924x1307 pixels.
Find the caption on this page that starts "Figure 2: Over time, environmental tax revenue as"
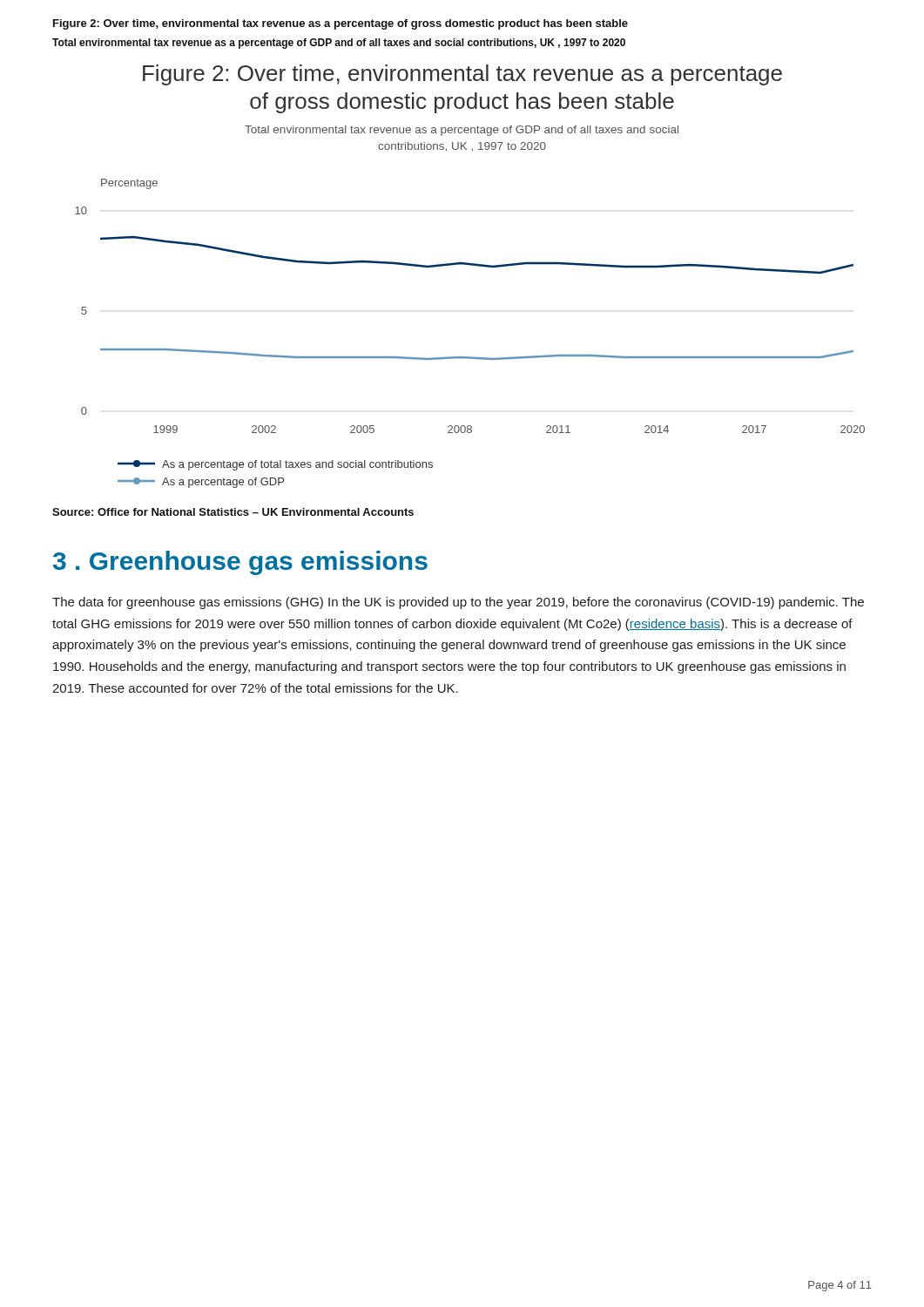pos(340,23)
